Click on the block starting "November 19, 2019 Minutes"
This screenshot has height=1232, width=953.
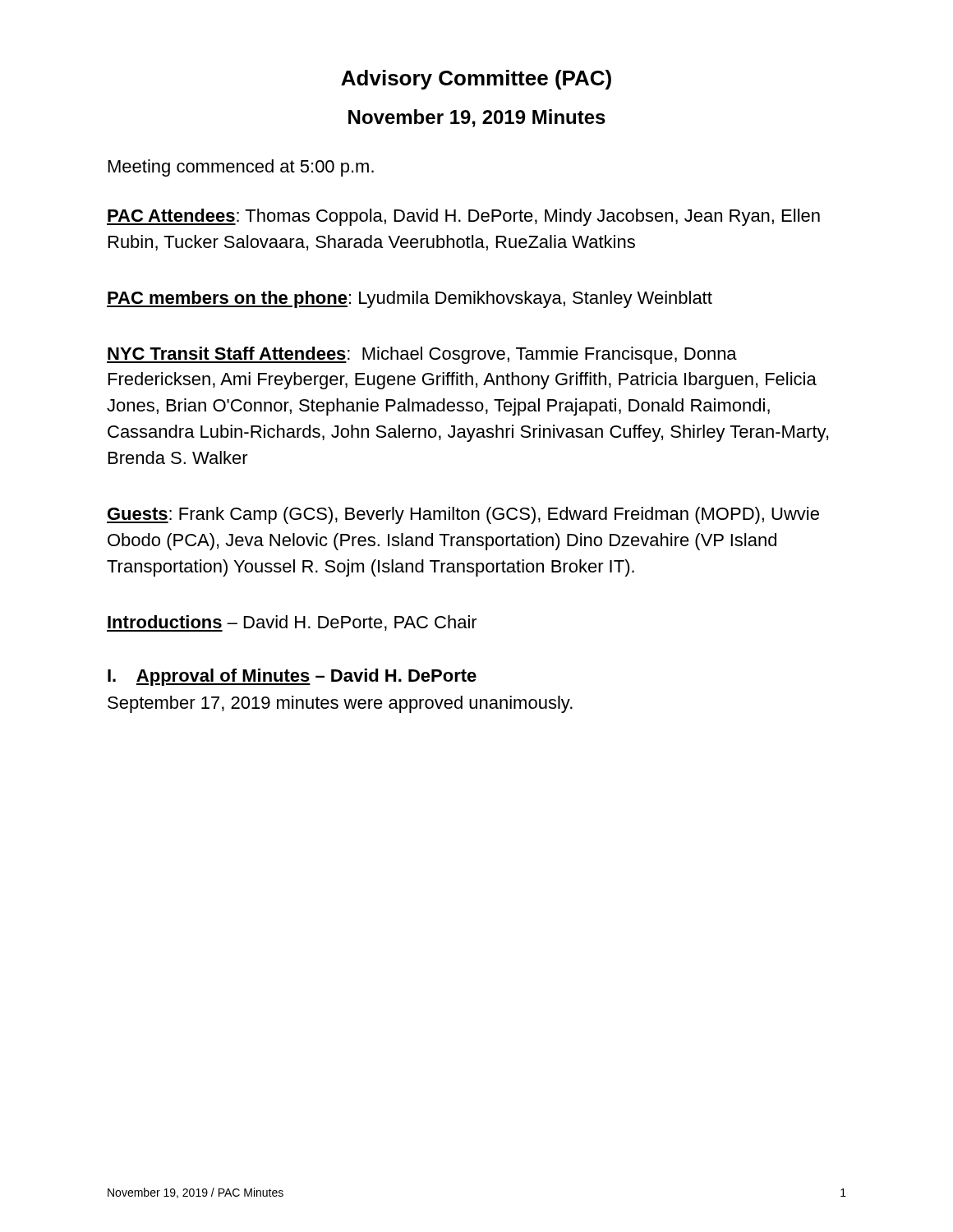coord(476,117)
